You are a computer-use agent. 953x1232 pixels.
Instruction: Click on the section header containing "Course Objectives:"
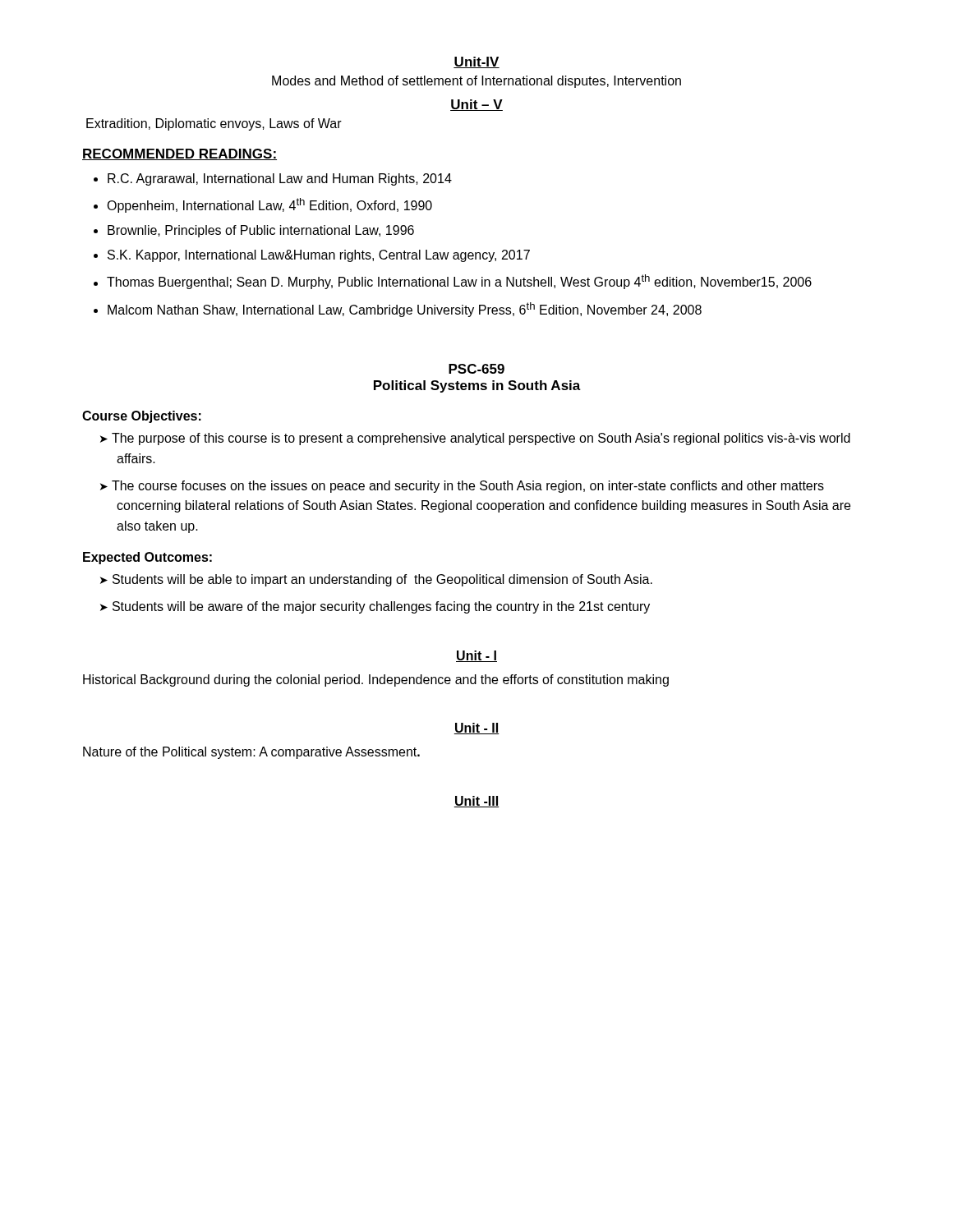pyautogui.click(x=142, y=416)
